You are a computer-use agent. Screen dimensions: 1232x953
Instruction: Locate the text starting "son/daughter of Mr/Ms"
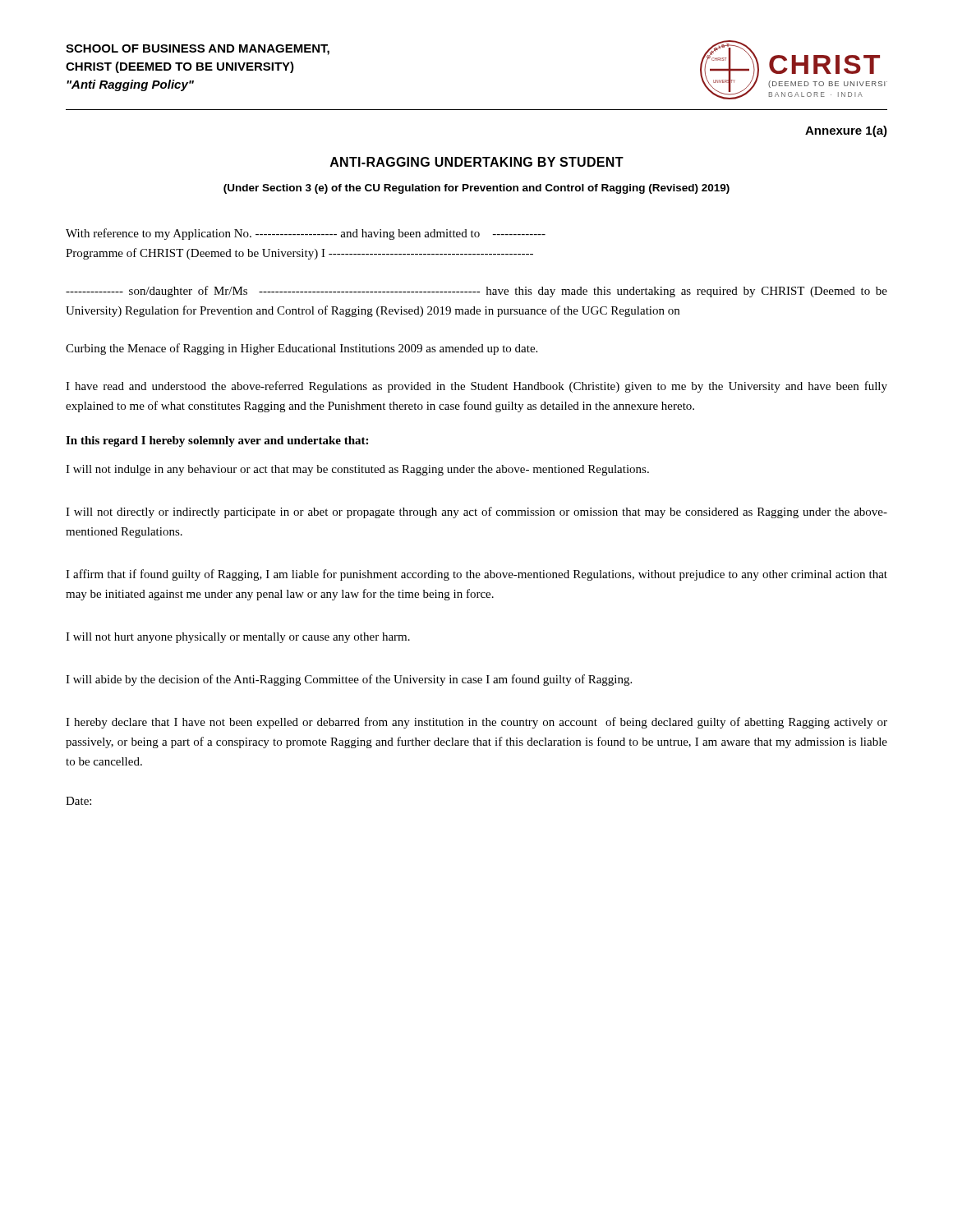coord(476,301)
